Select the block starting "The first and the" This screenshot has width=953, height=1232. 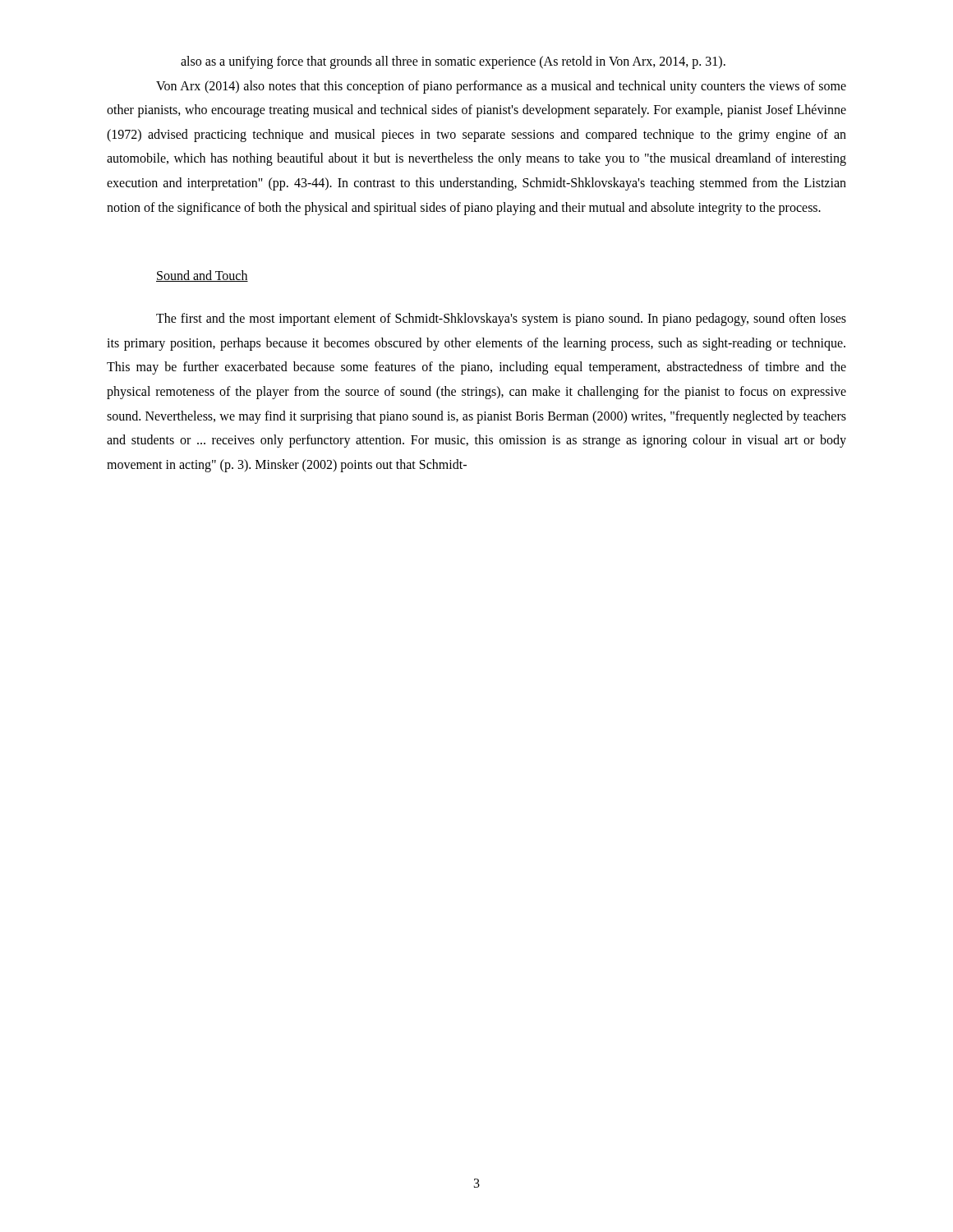pos(476,391)
